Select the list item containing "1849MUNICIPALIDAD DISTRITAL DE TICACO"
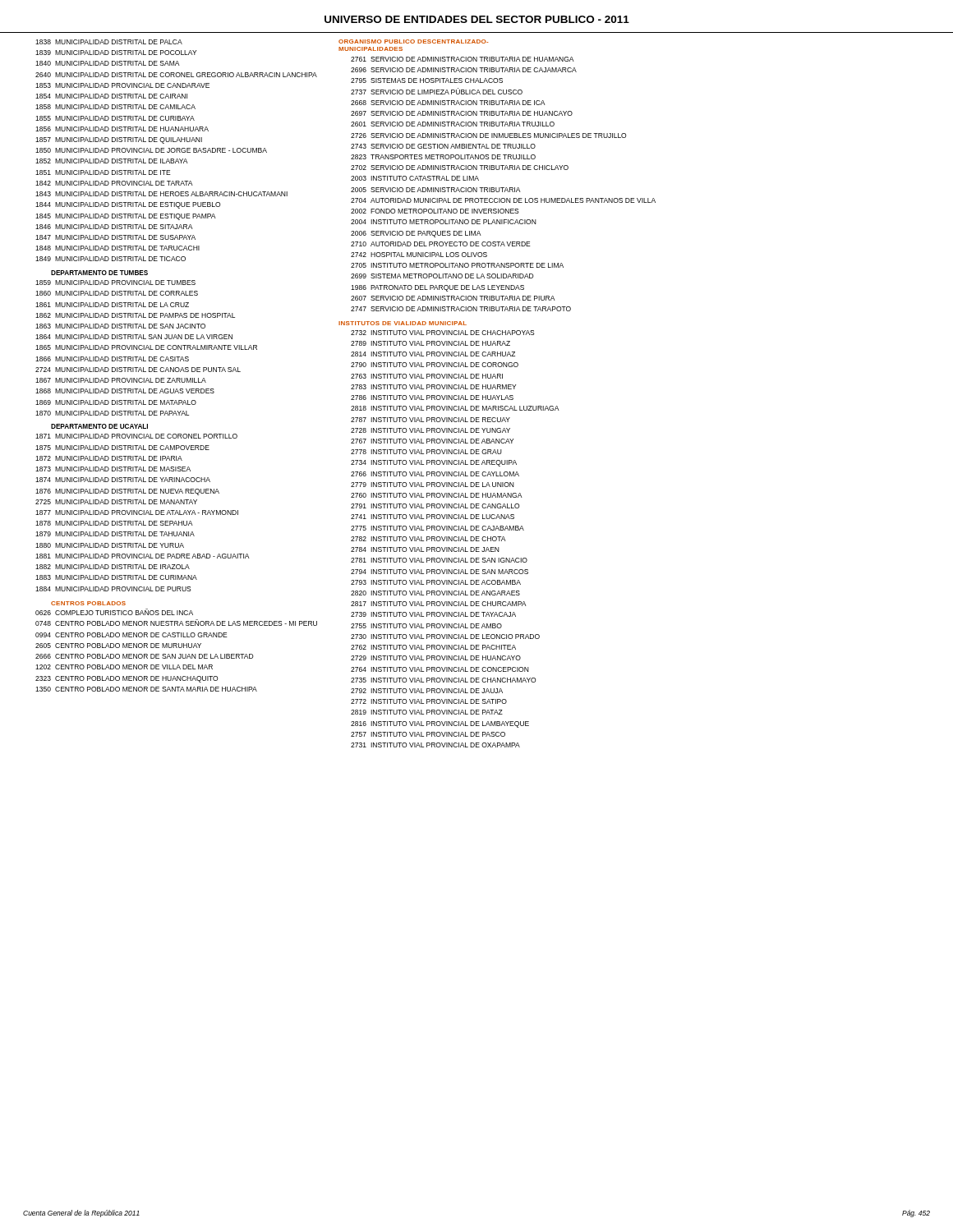This screenshot has width=953, height=1232. pyautogui.click(x=175, y=260)
